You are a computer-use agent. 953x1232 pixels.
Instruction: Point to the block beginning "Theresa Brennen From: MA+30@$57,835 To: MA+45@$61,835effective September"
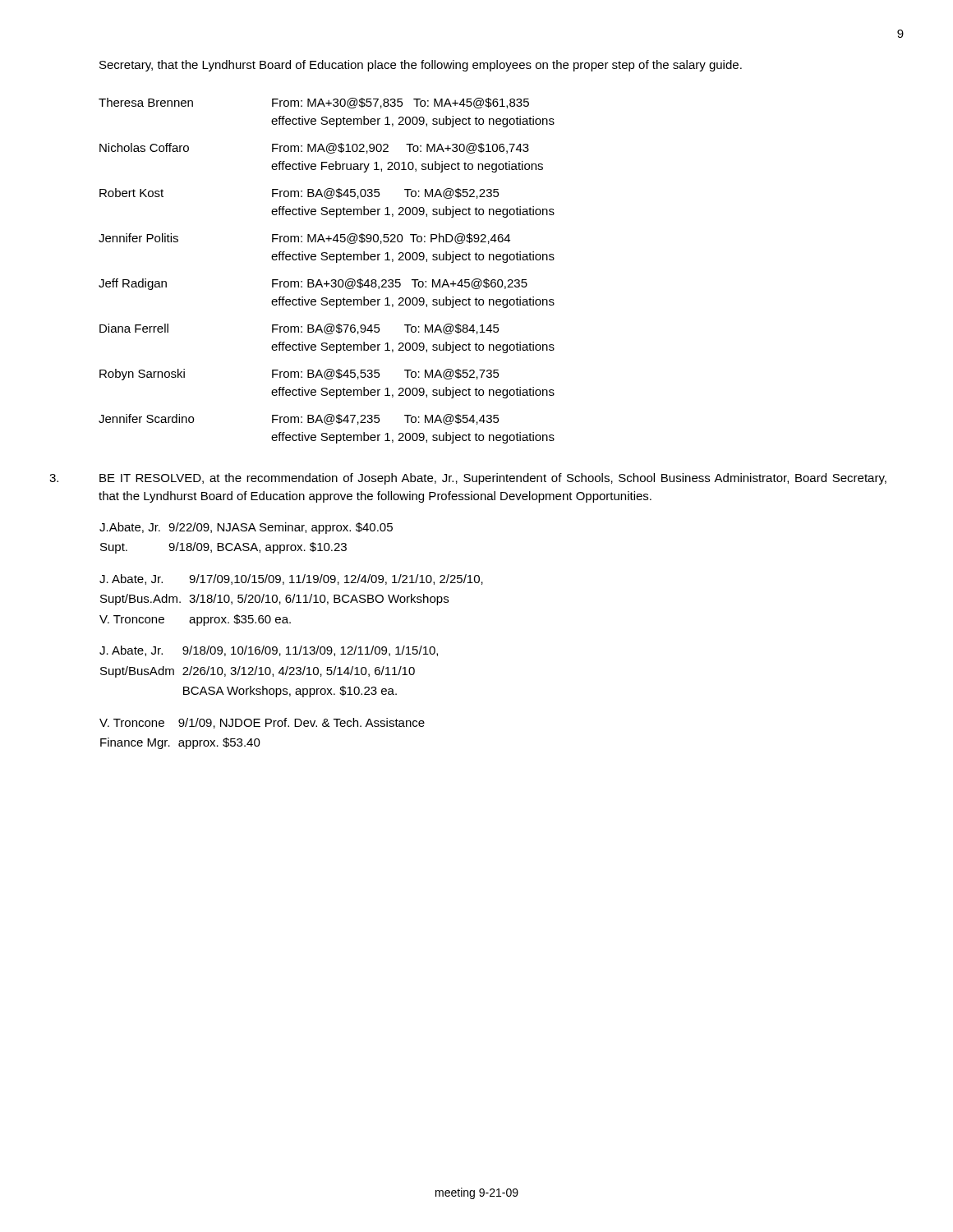pos(493,112)
